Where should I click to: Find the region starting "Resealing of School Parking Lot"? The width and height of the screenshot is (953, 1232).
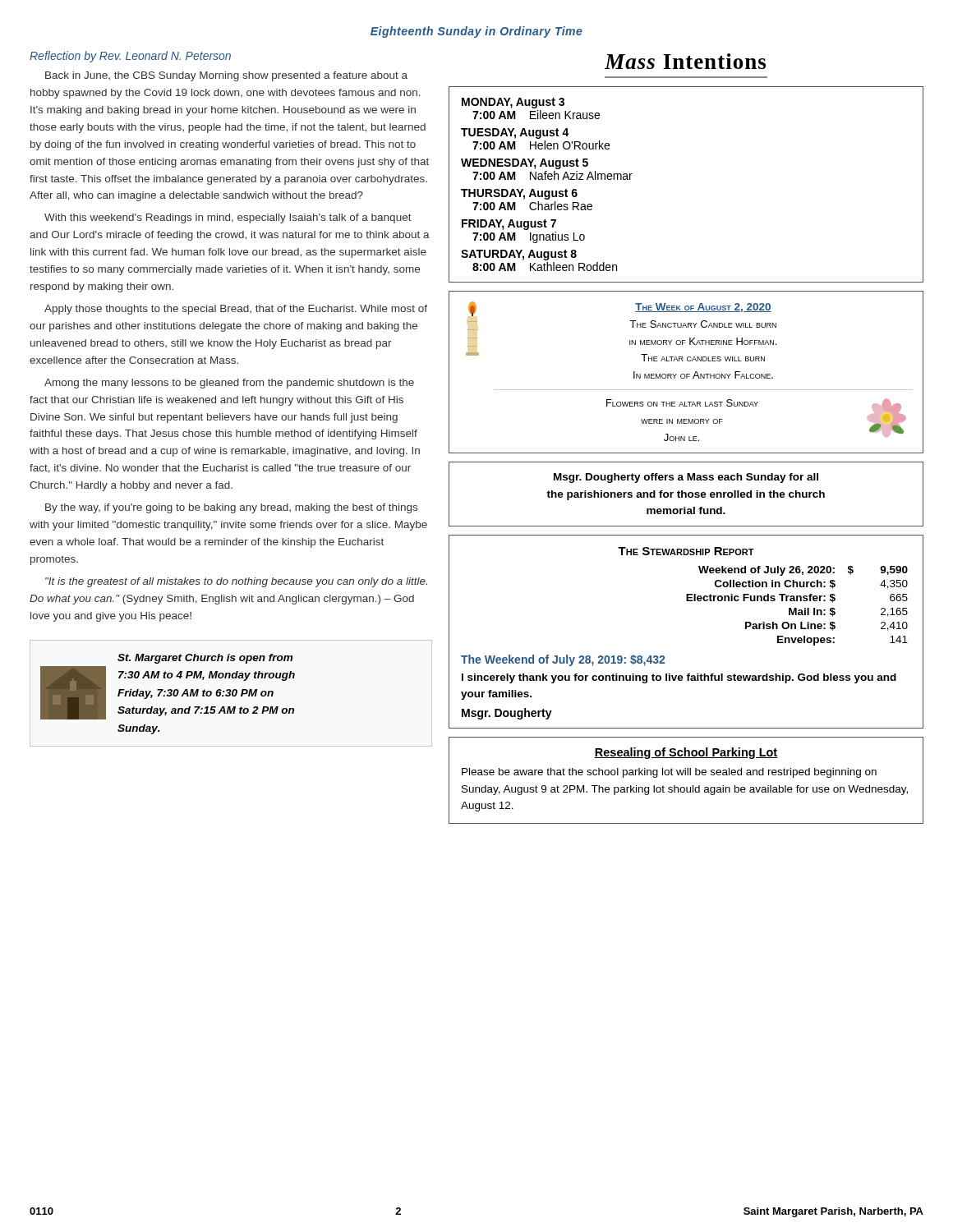coord(686,752)
